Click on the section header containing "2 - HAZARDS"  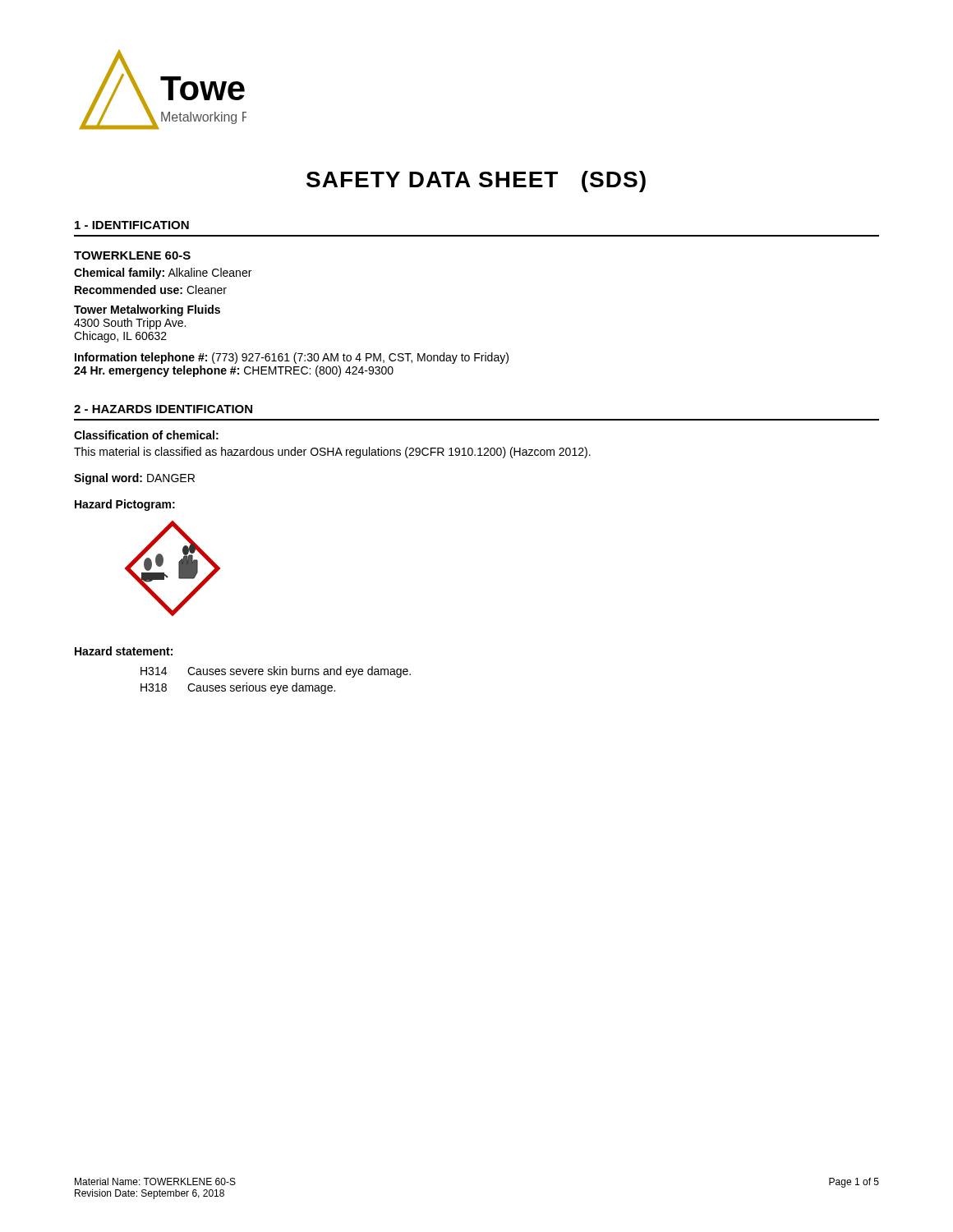pyautogui.click(x=164, y=409)
